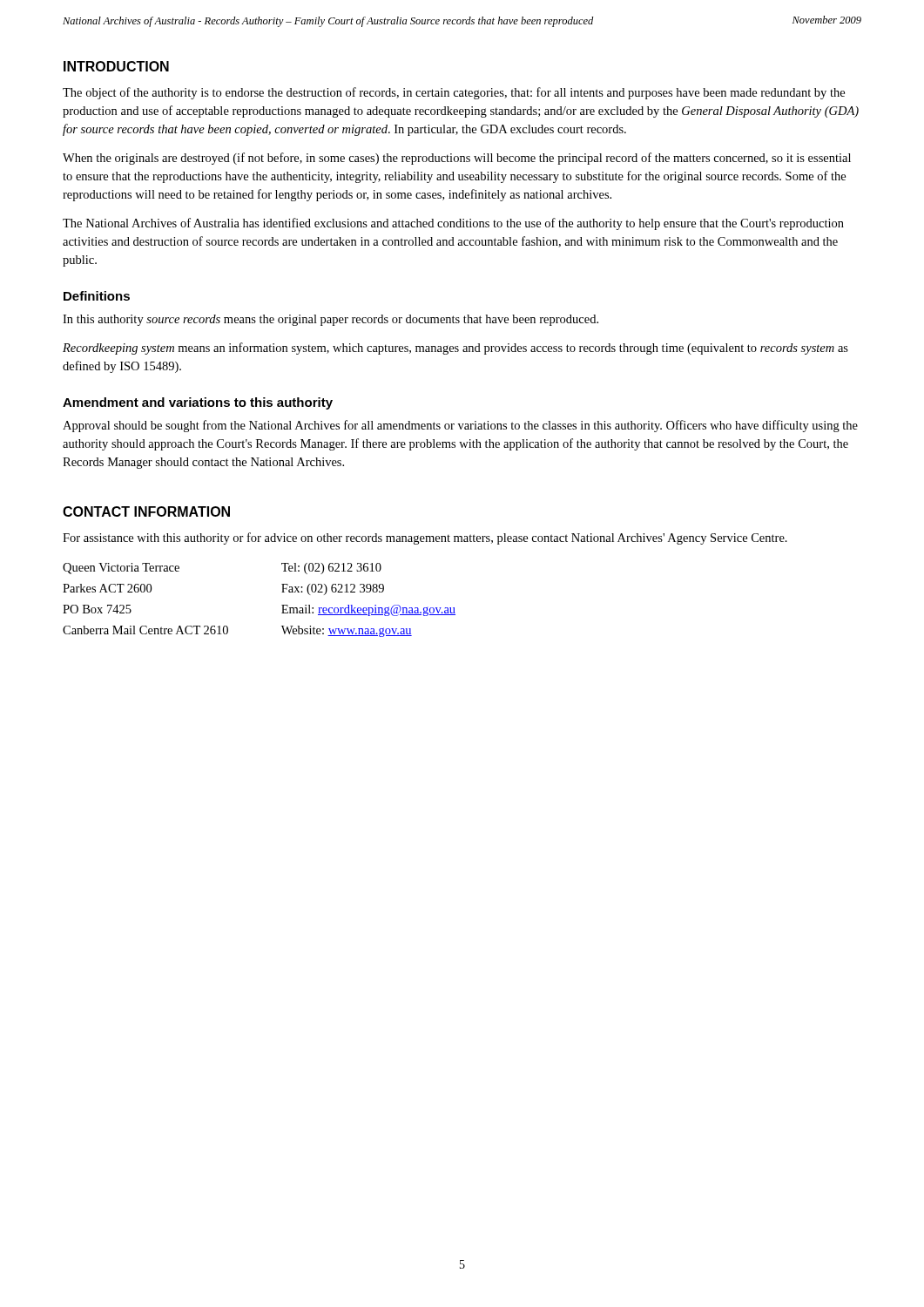Screen dimensions: 1307x924
Task: Select the text block containing "The object of the"
Action: point(462,111)
